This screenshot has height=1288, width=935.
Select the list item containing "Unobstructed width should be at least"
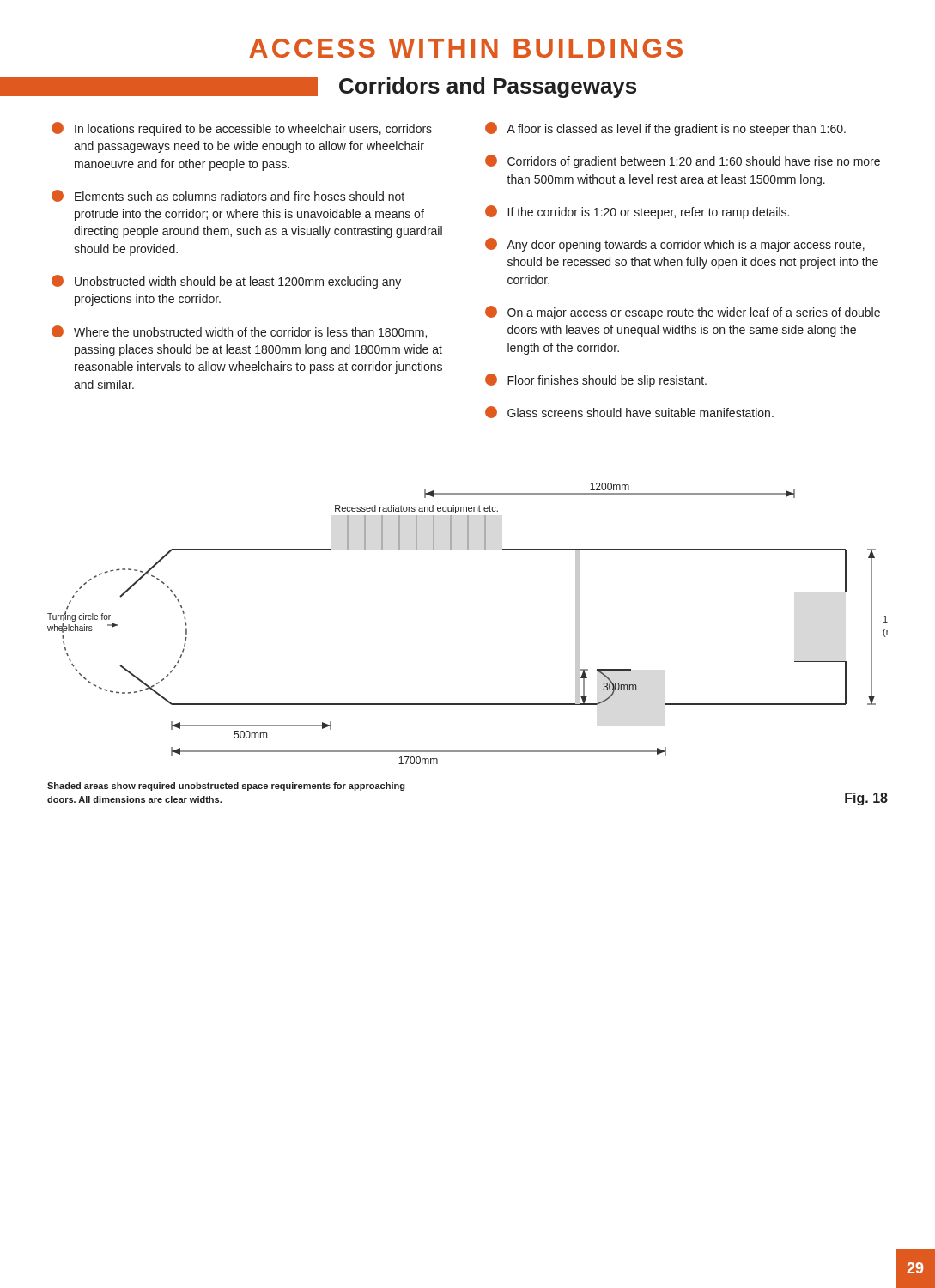click(251, 291)
